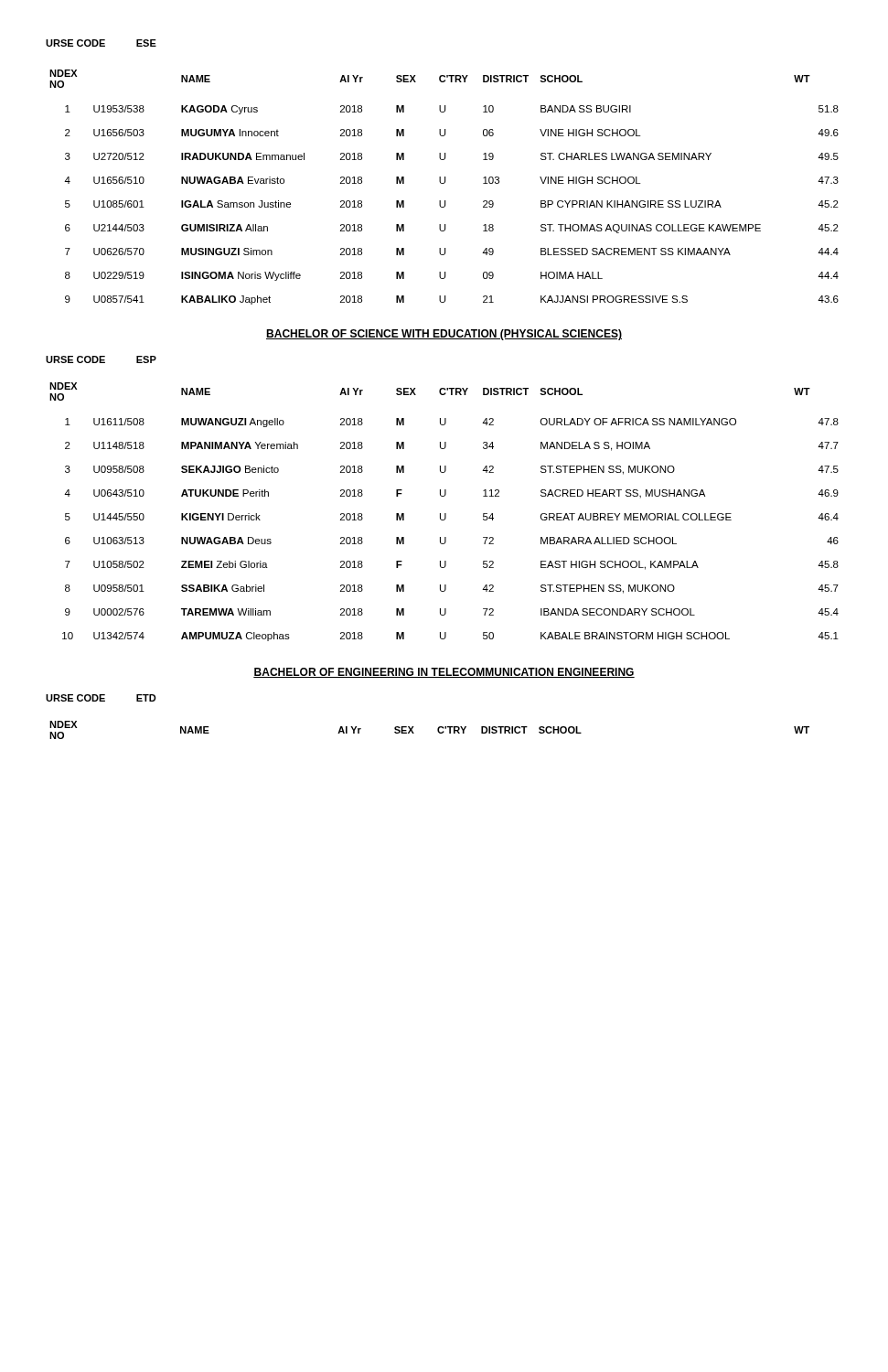Find the section header that says "BACHELOR OF SCIENCE WITH EDUCATION (PHYSICAL"
Screen dimensions: 1372x888
pos(444,334)
